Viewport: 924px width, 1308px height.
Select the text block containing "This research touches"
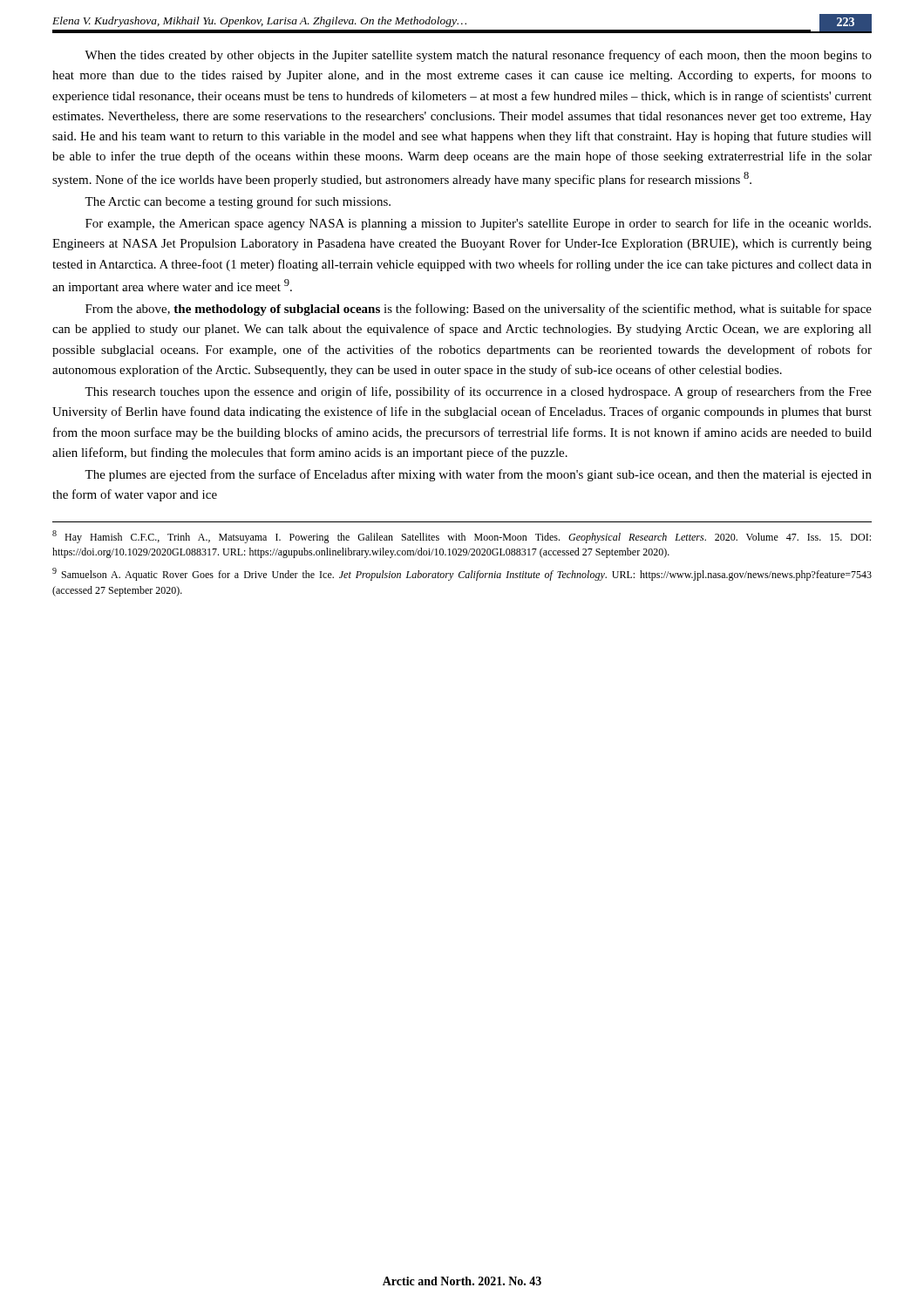[462, 422]
